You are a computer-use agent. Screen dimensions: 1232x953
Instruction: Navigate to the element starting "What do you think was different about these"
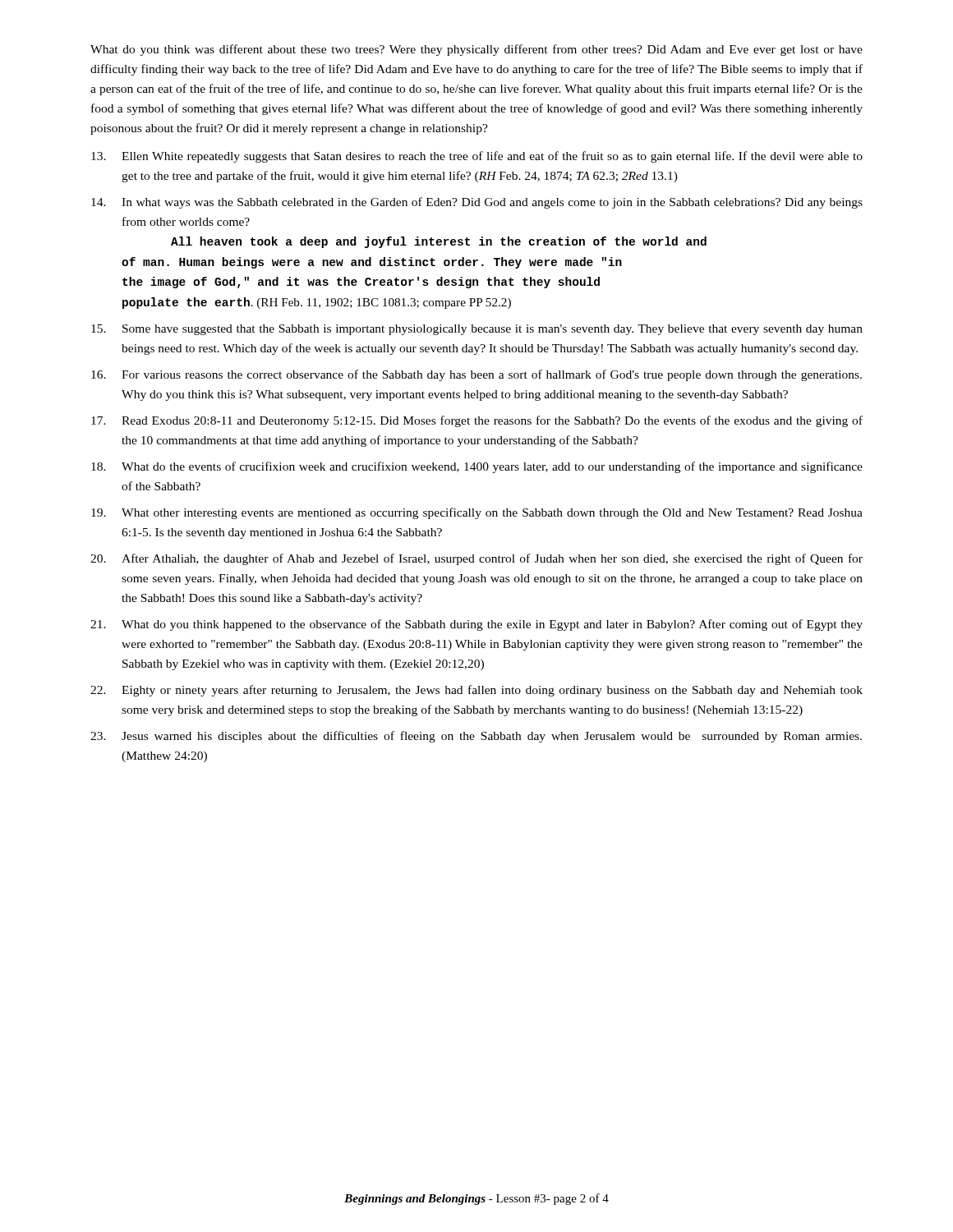[476, 88]
